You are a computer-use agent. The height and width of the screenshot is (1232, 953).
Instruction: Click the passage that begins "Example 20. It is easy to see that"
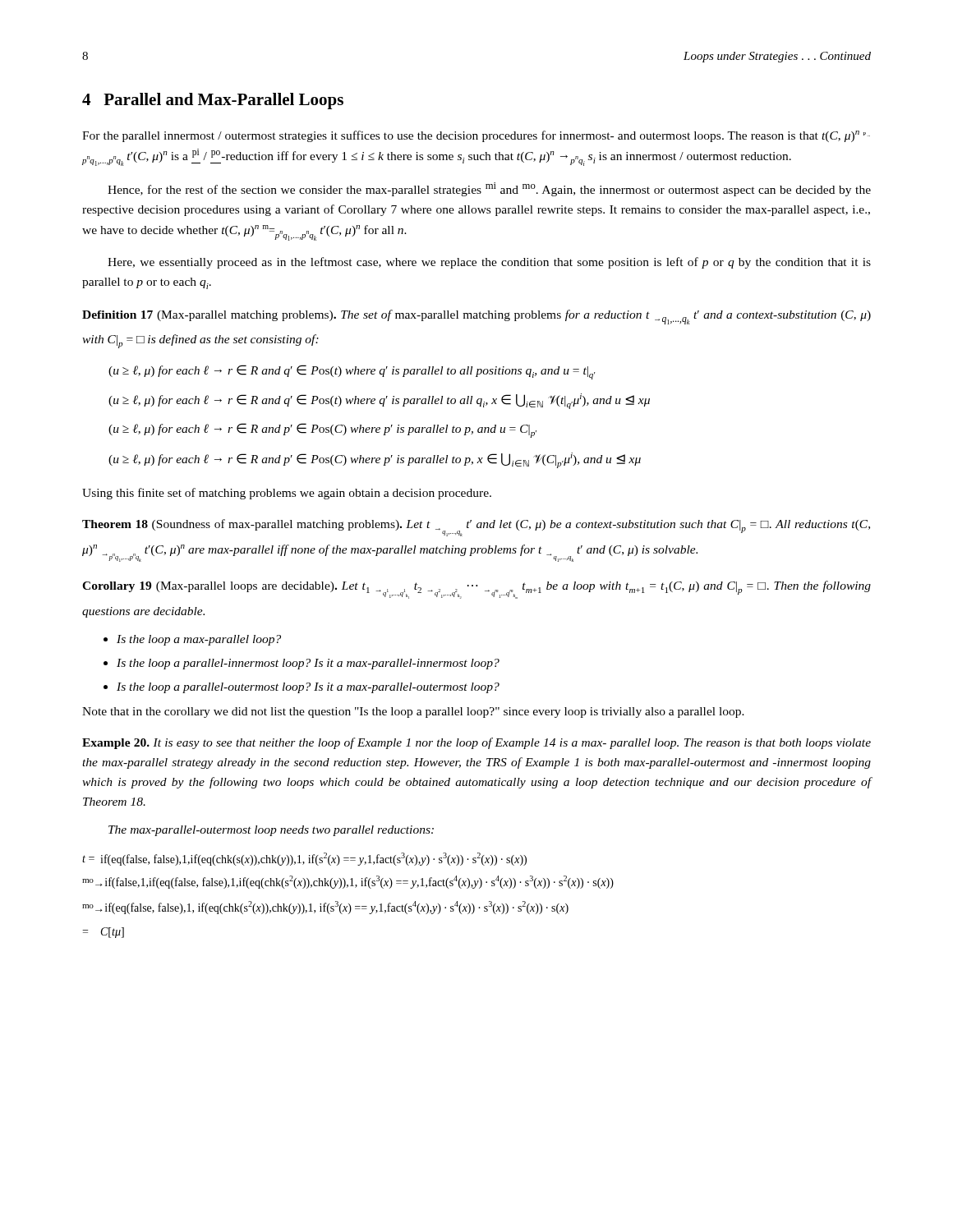click(x=476, y=786)
